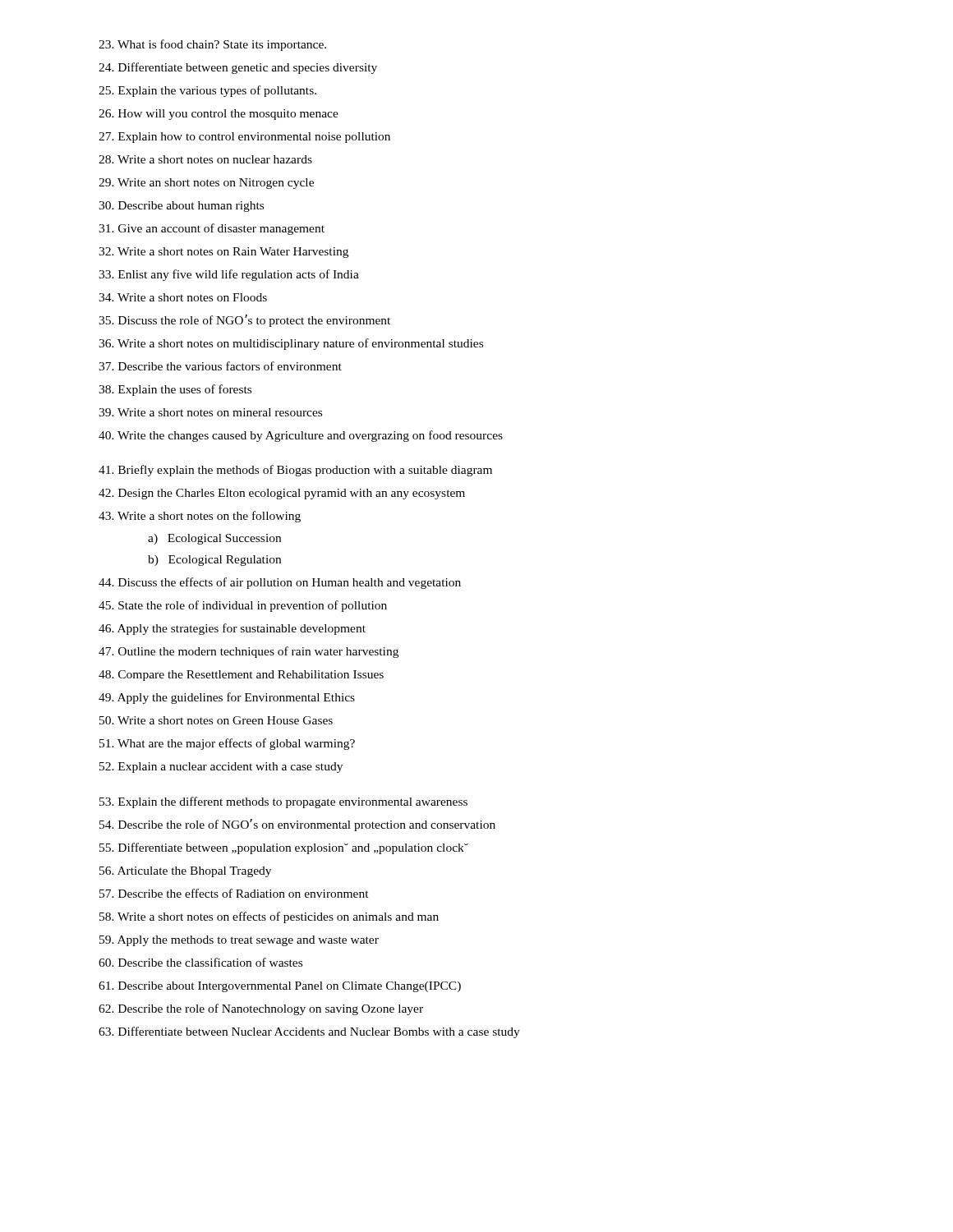The width and height of the screenshot is (953, 1232).
Task: Point to the block starting "34. Write a short notes"
Action: coord(183,297)
